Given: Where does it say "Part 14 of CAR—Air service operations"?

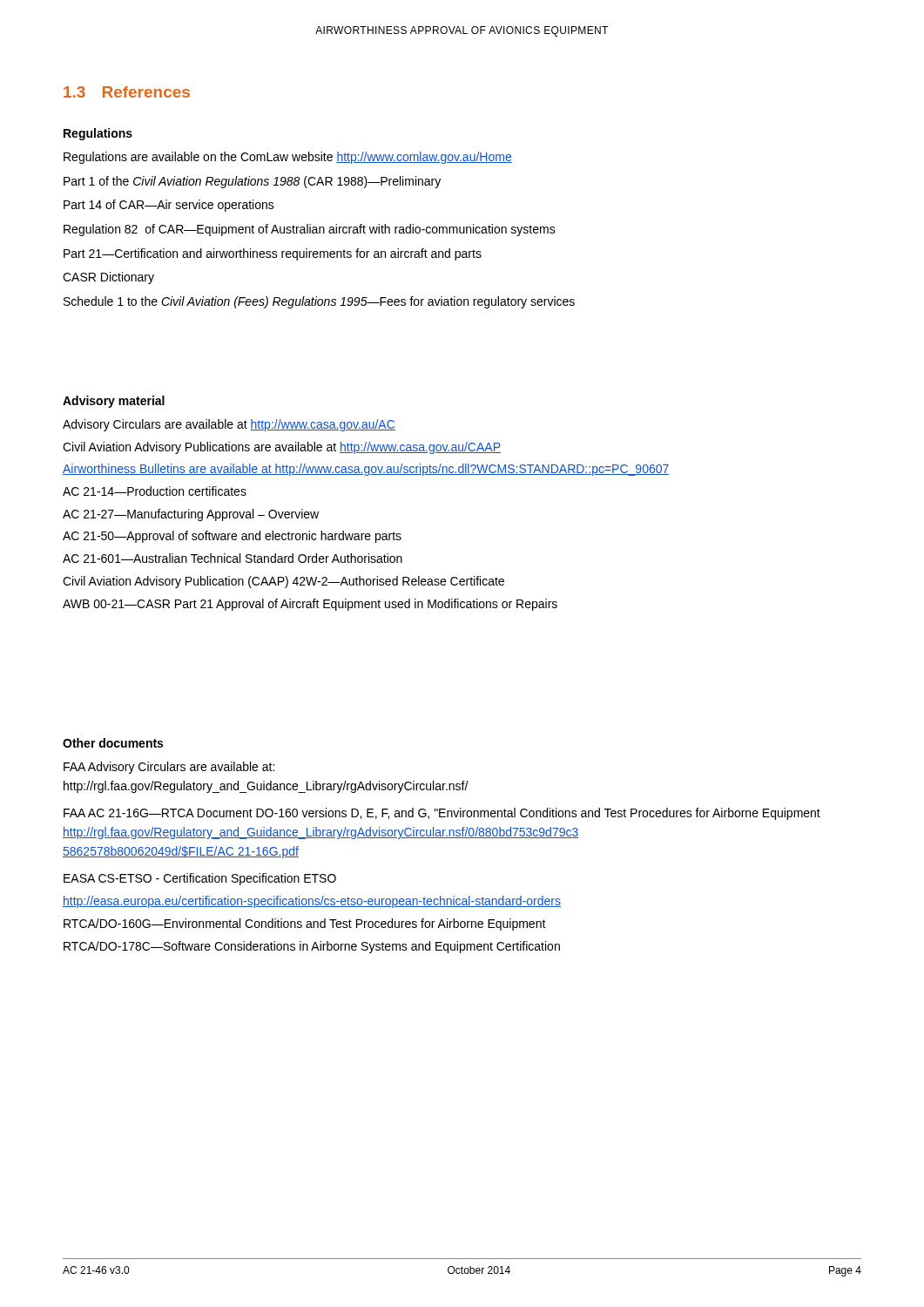Looking at the screenshot, I should [x=169, y=206].
